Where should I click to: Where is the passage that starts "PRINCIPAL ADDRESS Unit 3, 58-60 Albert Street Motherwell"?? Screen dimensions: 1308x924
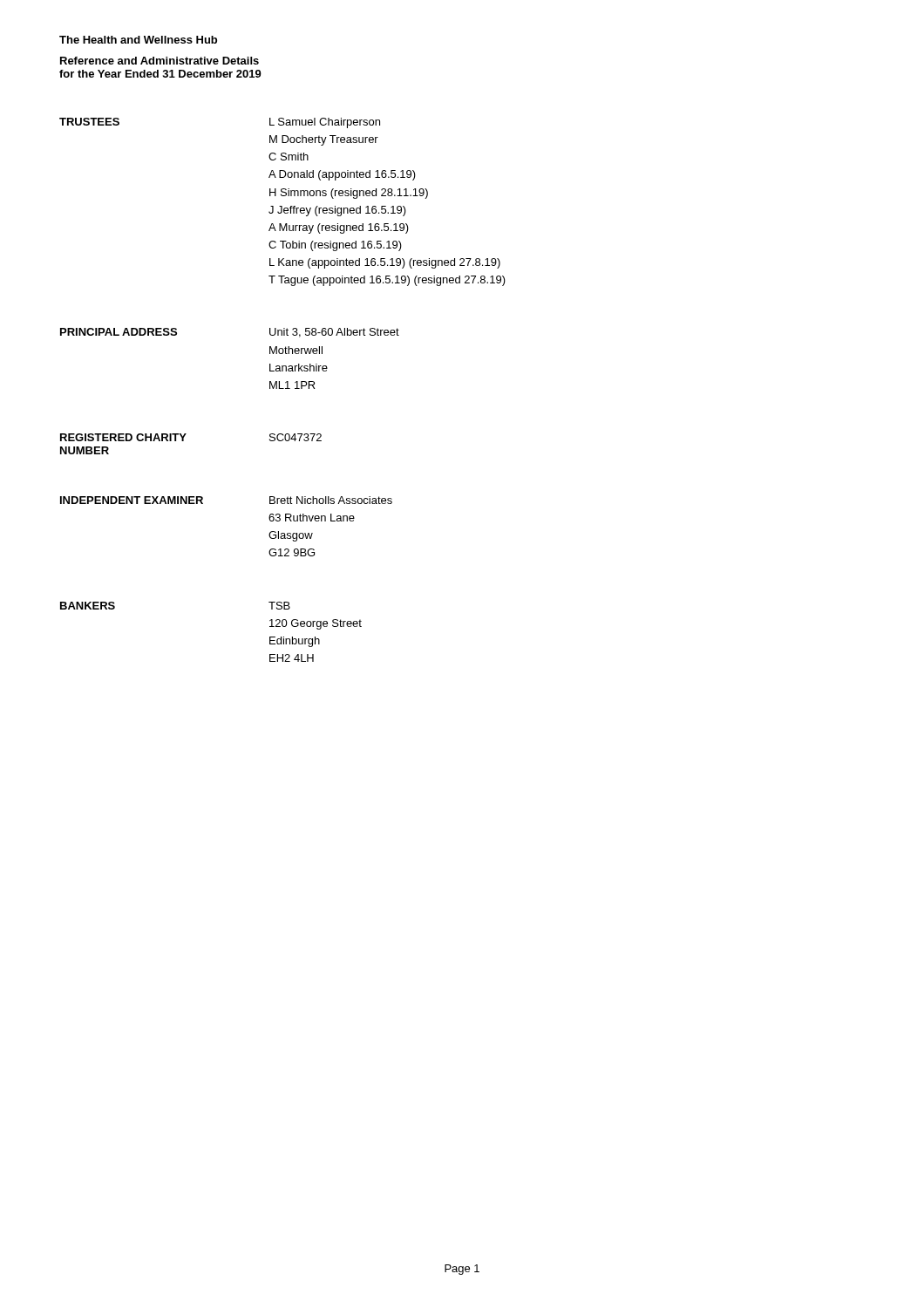tap(115, 333)
